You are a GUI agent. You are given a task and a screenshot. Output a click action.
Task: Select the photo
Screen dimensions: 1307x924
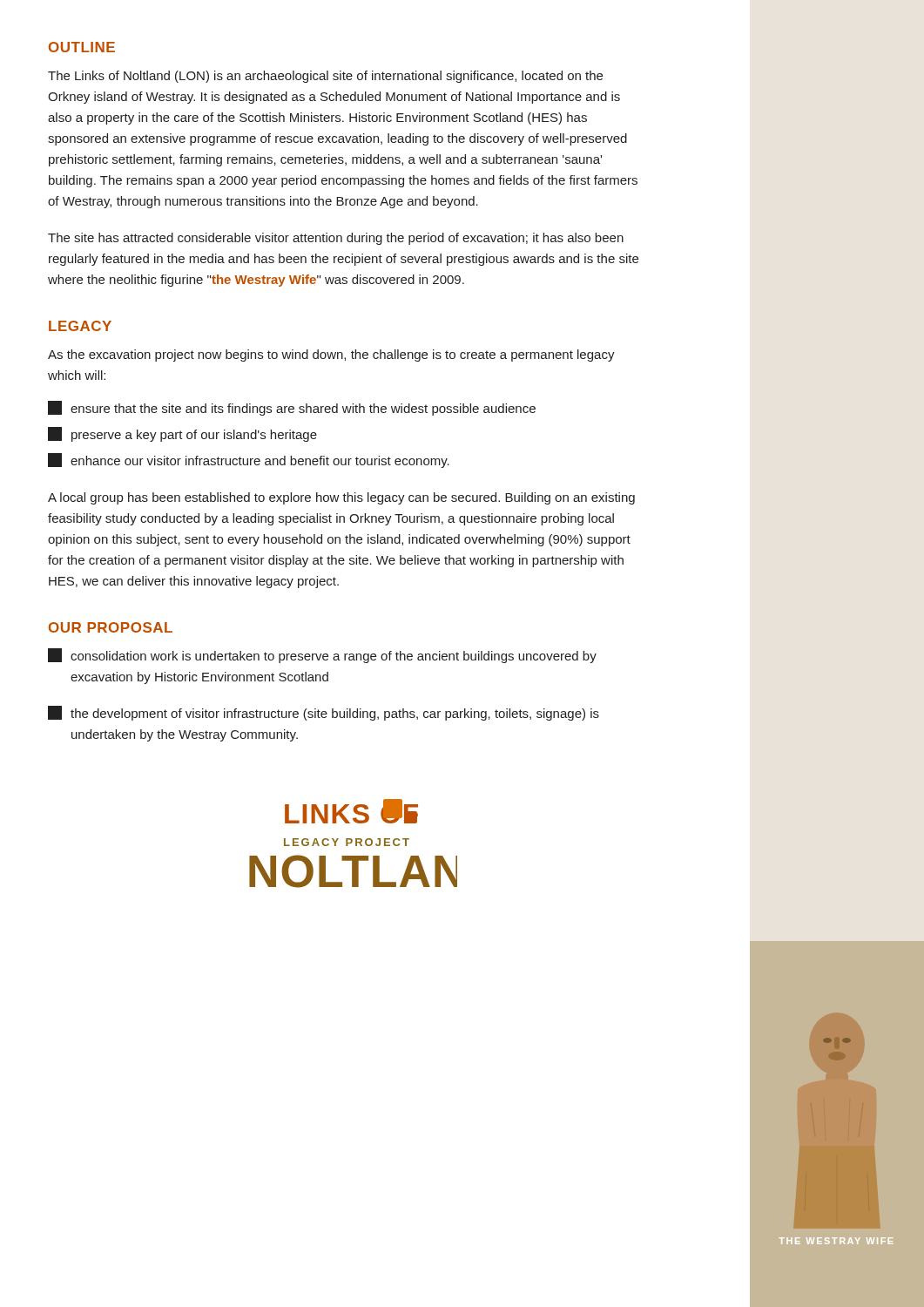tap(837, 1124)
